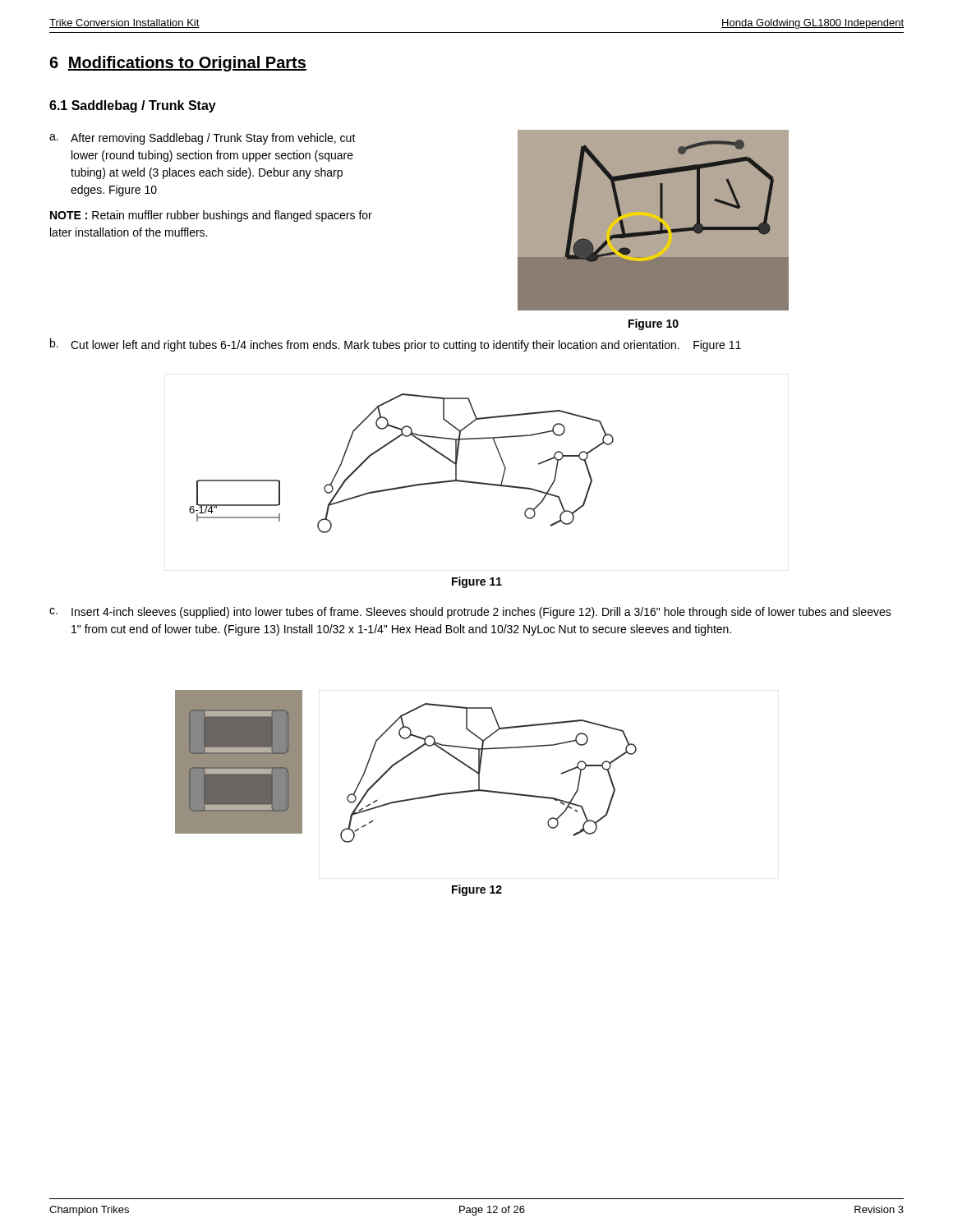953x1232 pixels.
Task: Point to the text block starting "Figure 10"
Action: tap(653, 324)
